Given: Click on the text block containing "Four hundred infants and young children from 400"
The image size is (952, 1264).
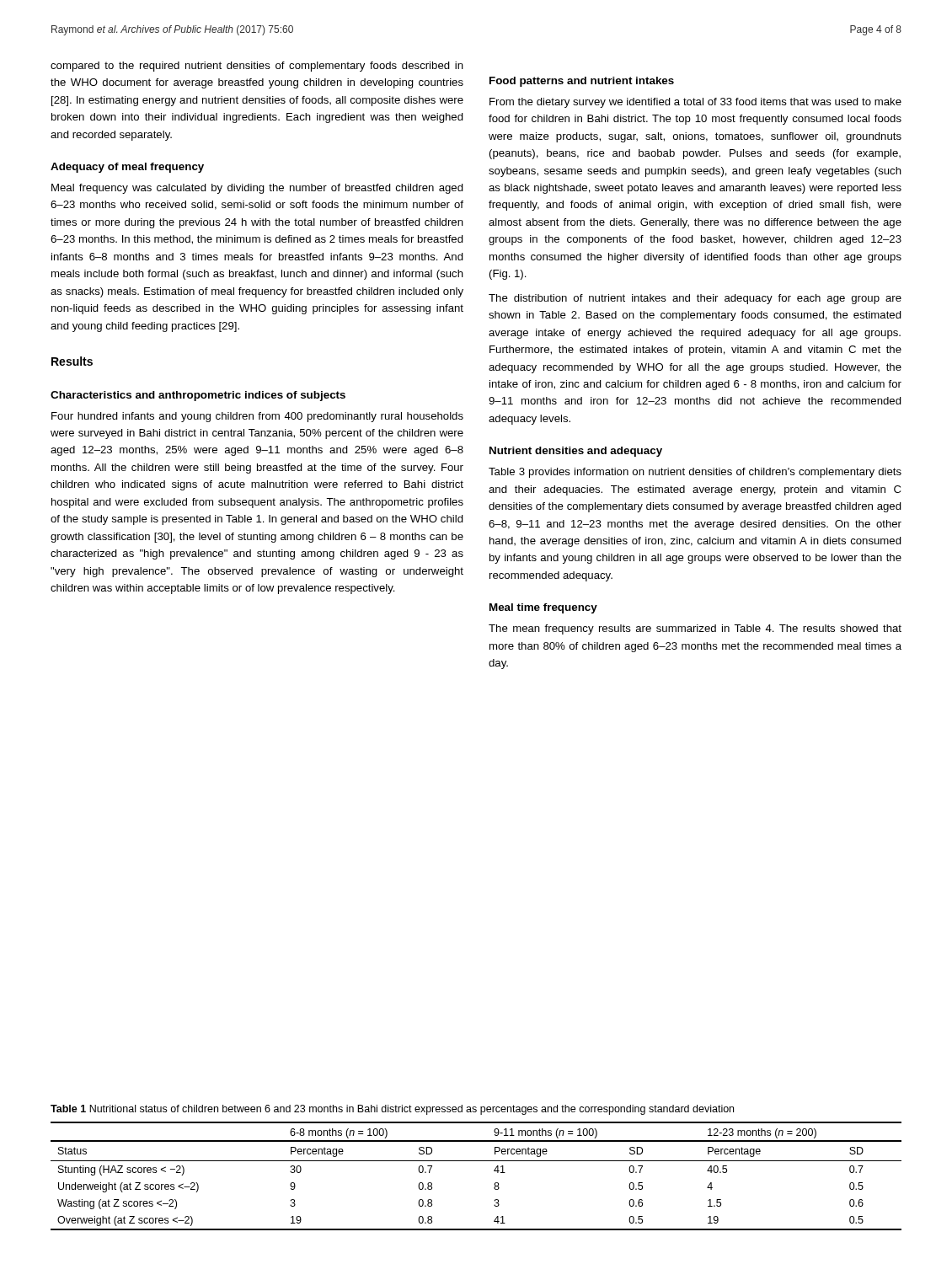Looking at the screenshot, I should [x=257, y=502].
